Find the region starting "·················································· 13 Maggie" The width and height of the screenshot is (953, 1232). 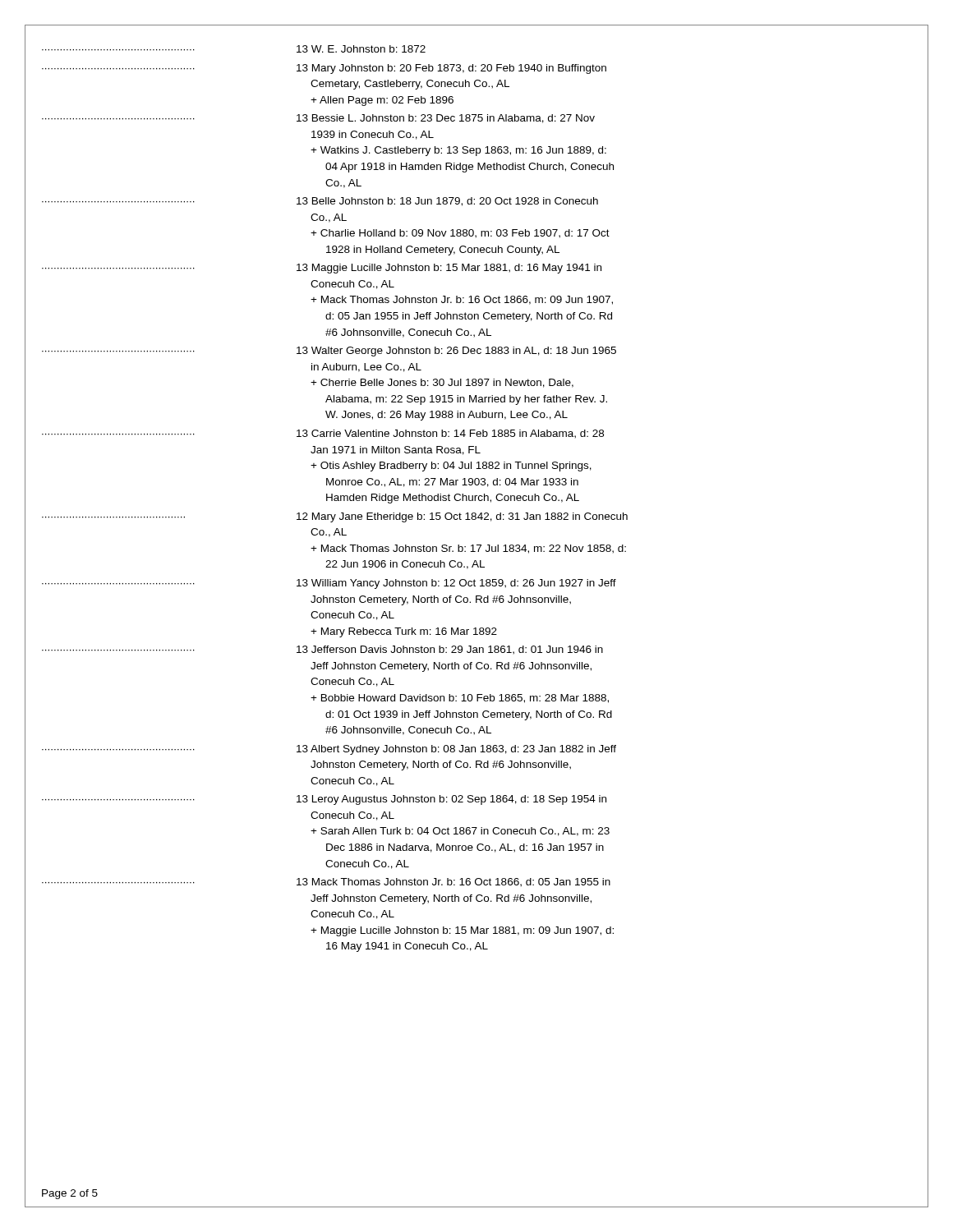tap(476, 300)
